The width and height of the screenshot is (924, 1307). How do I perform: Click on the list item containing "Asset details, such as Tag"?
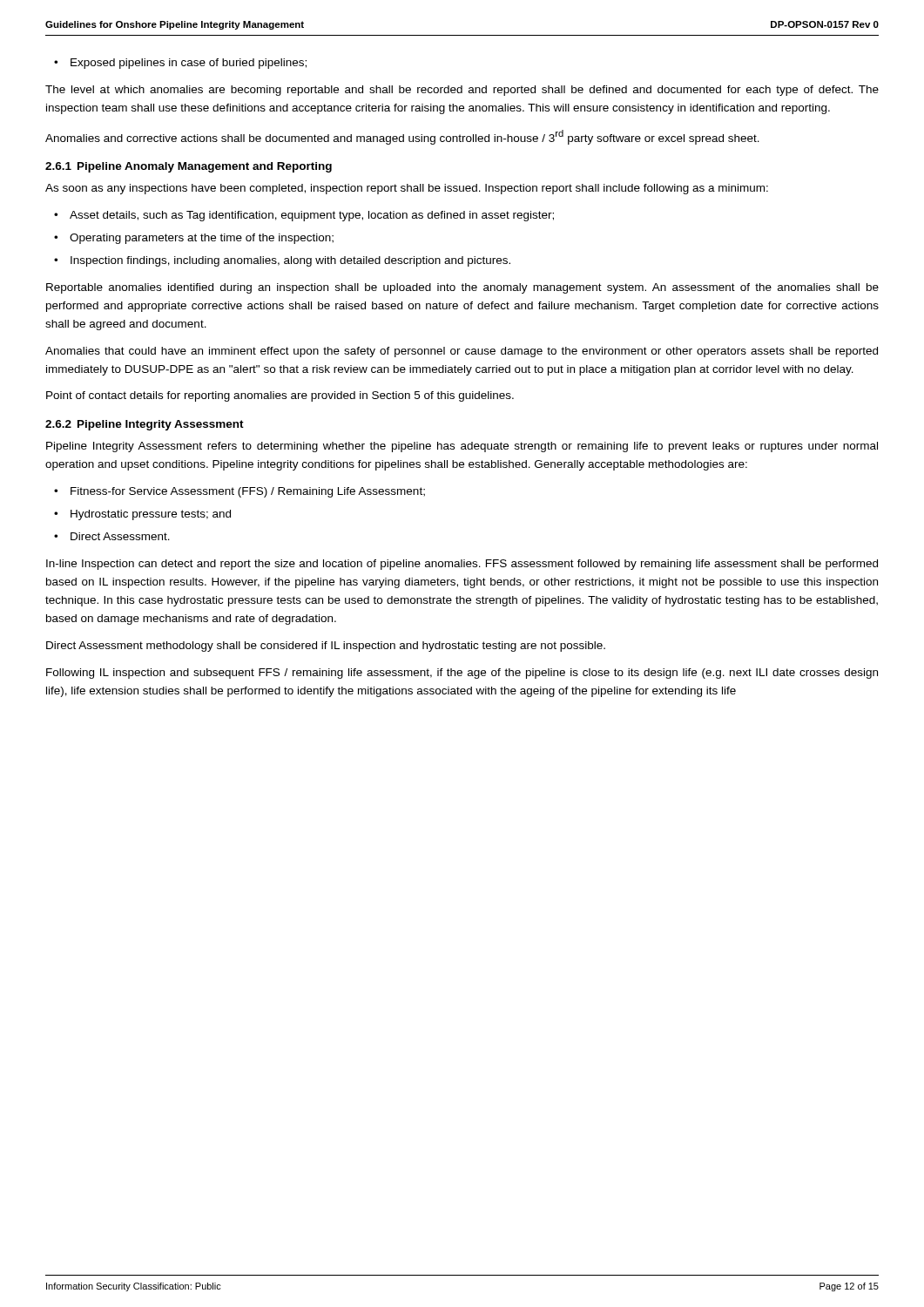click(312, 215)
